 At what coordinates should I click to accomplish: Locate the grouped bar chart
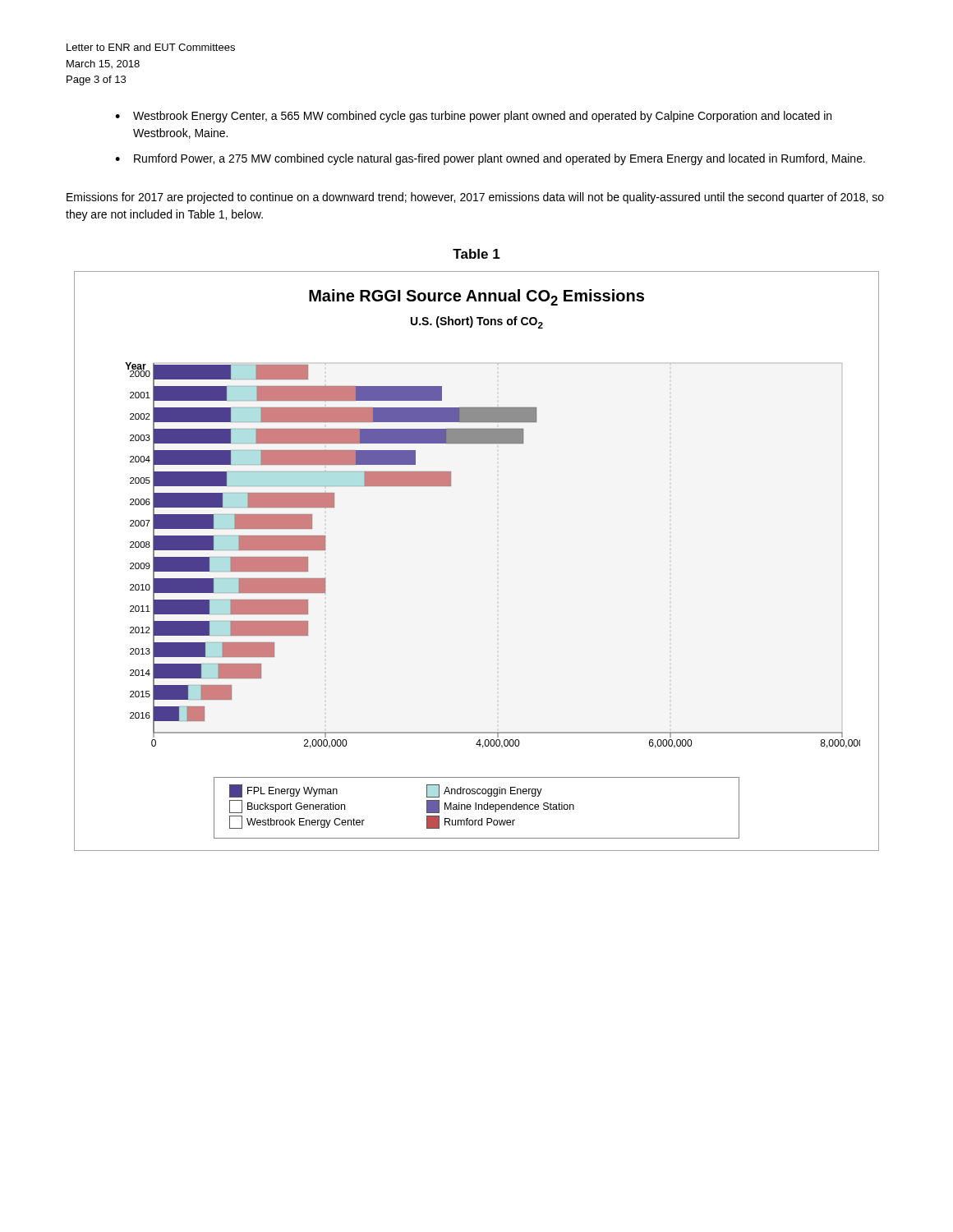(x=476, y=561)
